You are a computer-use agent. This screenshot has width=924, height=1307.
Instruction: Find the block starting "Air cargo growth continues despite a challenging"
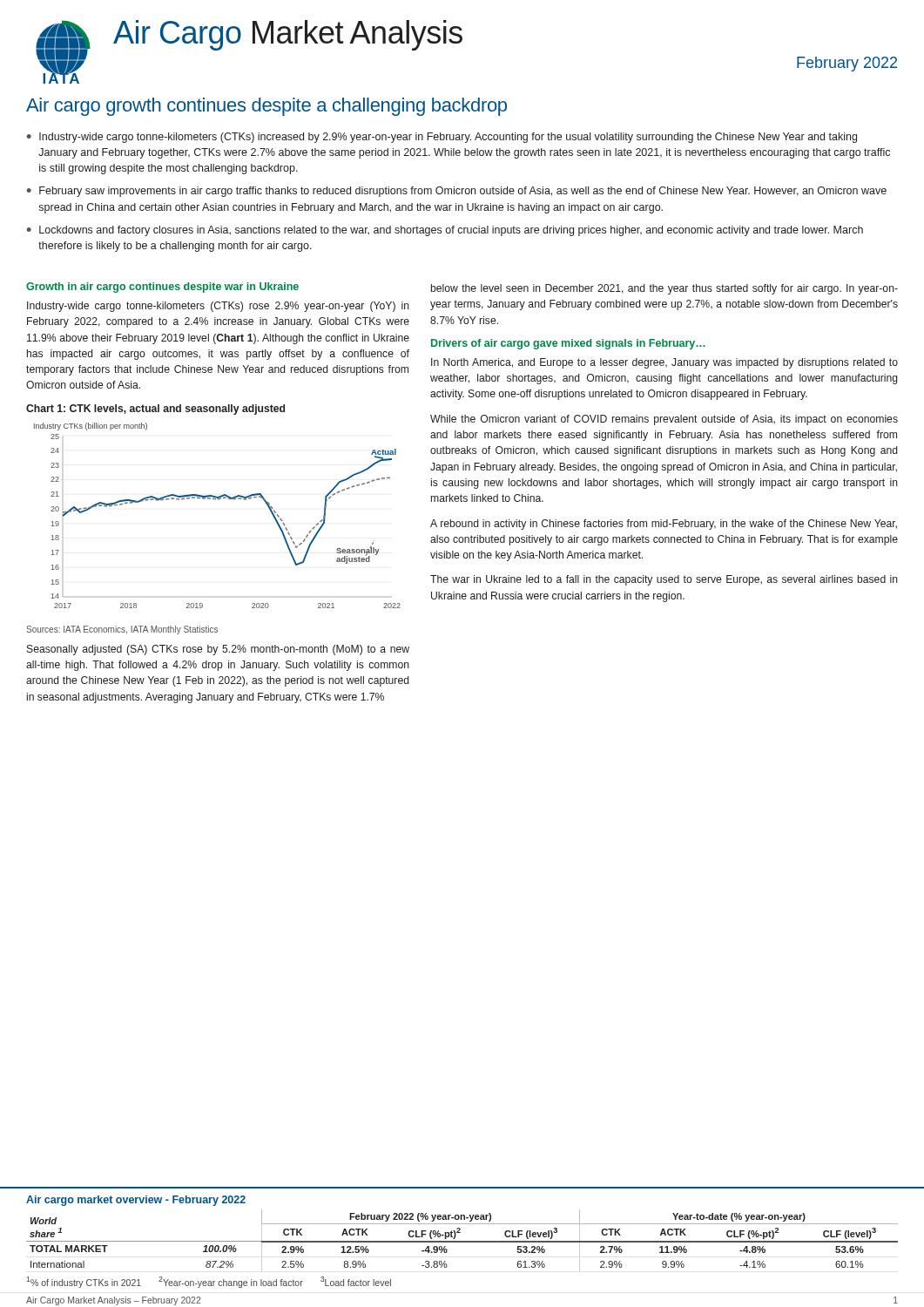267,105
